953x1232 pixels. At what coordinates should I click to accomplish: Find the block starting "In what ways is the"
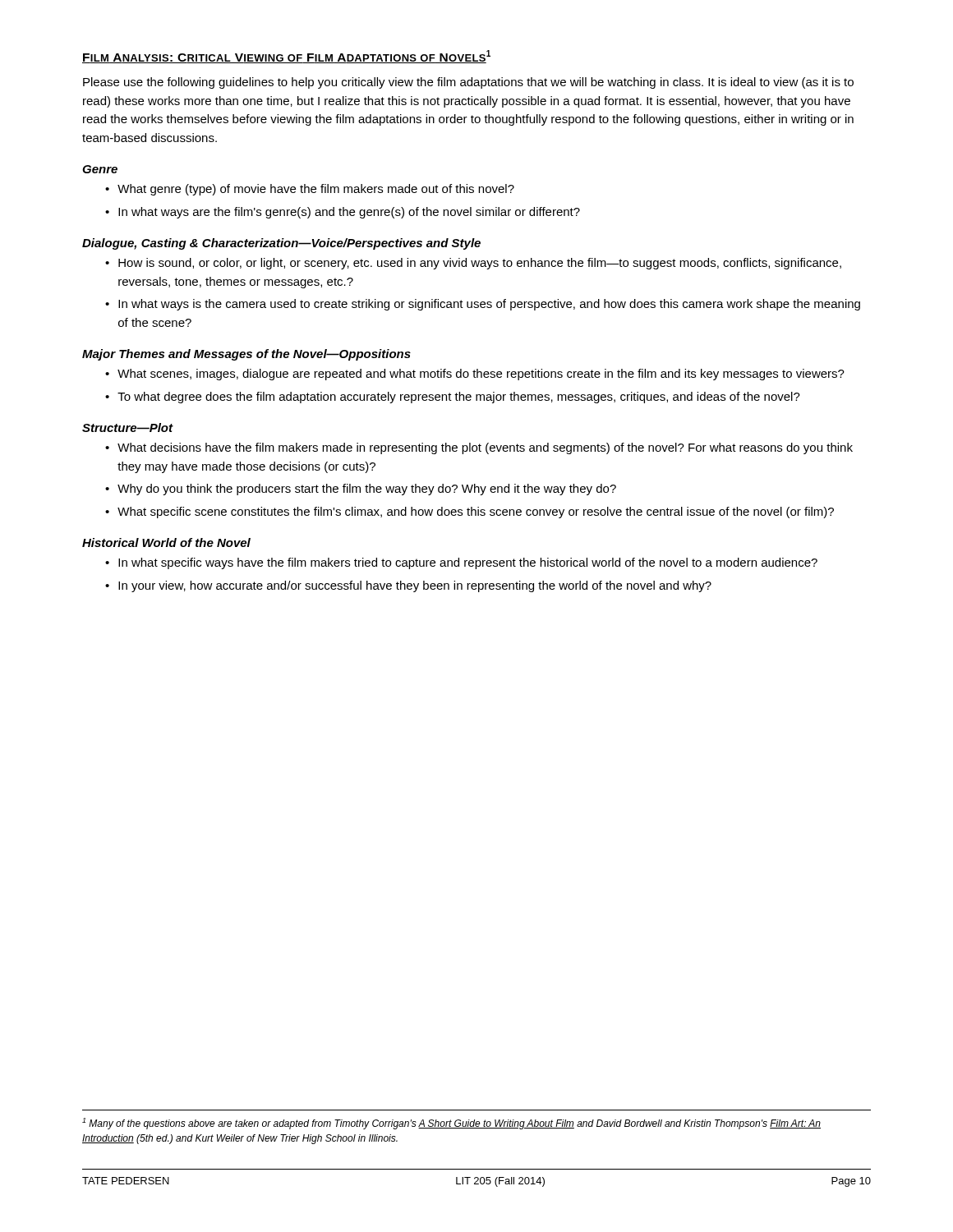(494, 313)
